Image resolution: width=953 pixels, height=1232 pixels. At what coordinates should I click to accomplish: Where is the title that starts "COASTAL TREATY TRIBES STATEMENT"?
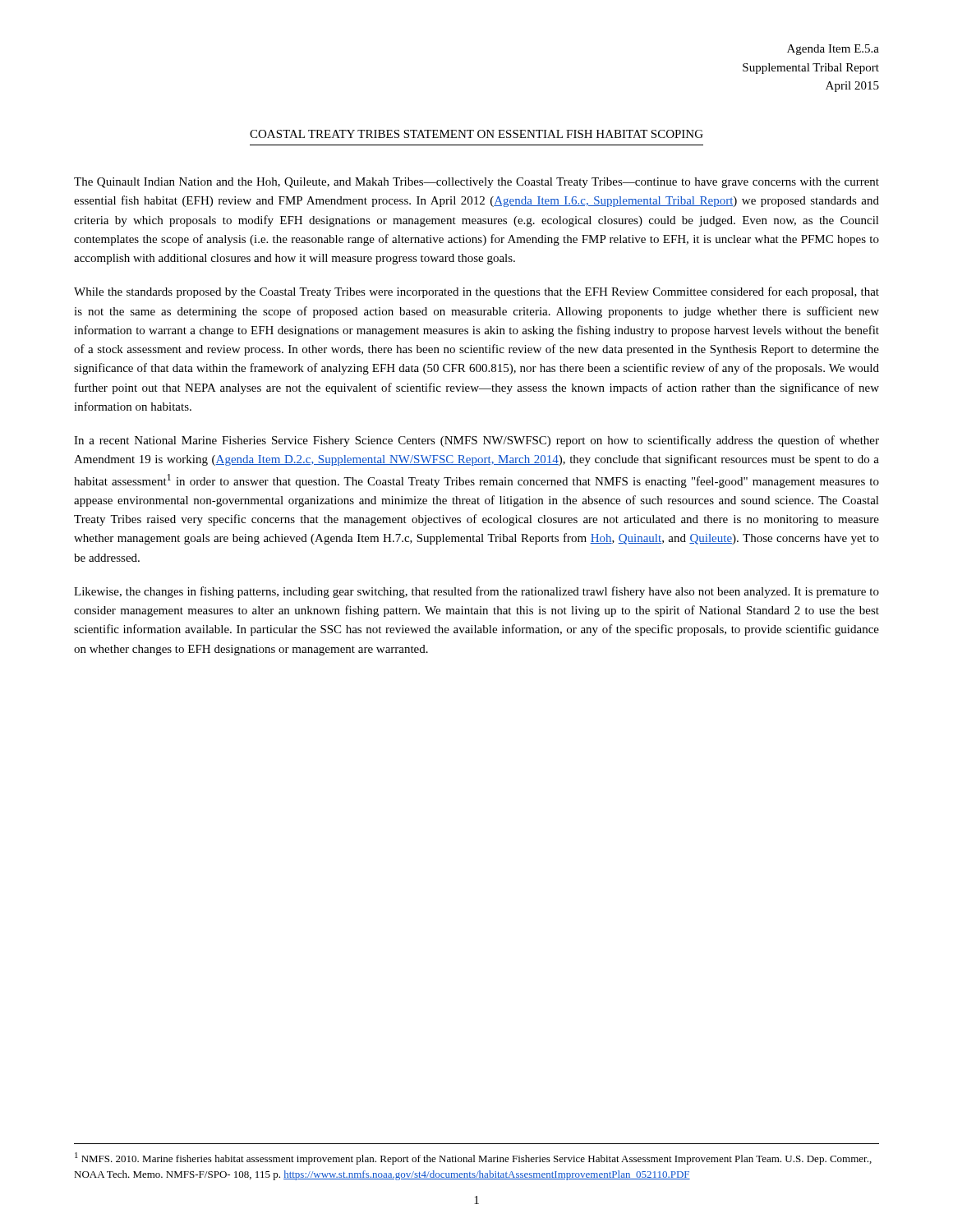point(476,134)
